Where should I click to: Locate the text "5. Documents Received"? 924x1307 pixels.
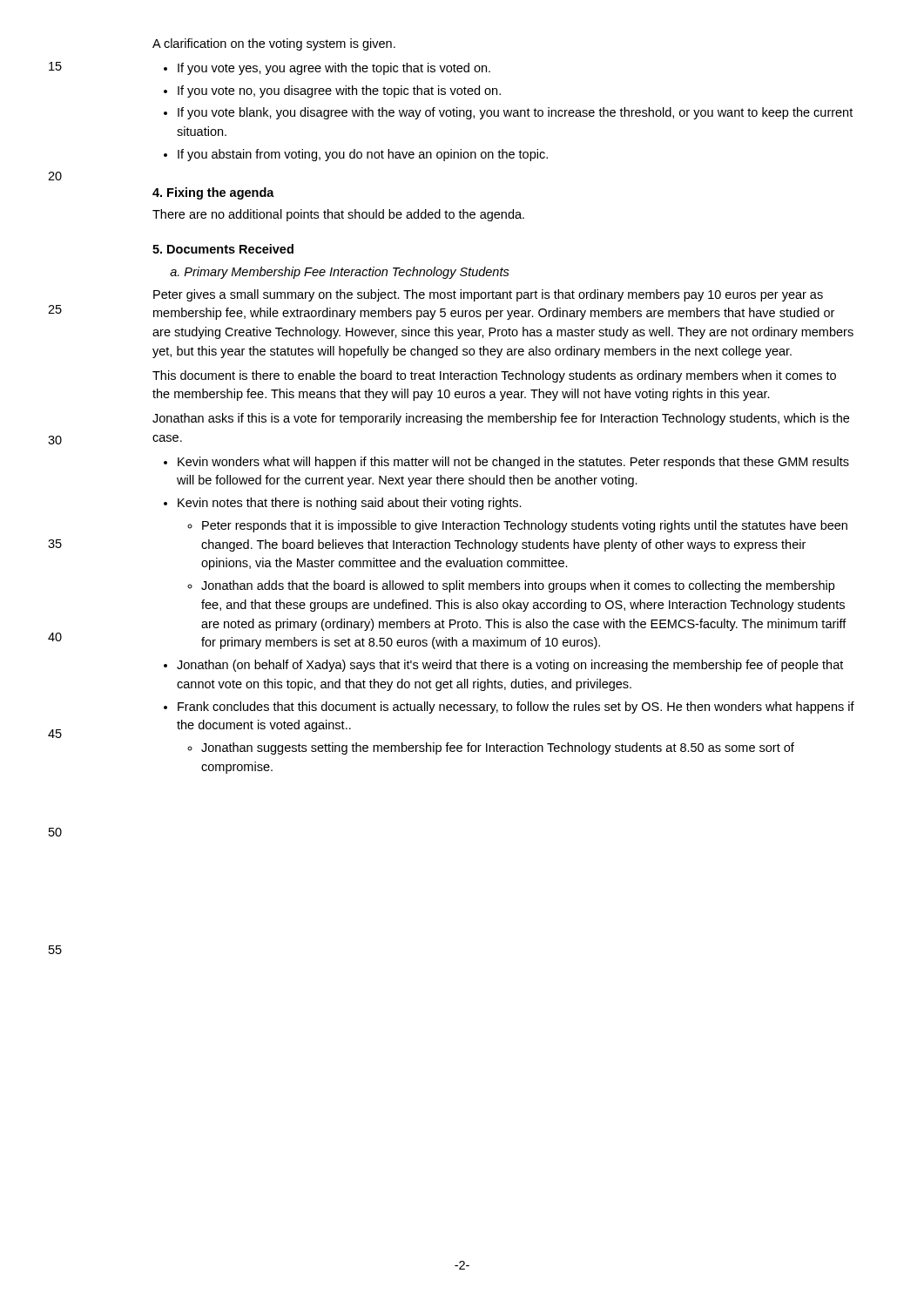click(223, 249)
